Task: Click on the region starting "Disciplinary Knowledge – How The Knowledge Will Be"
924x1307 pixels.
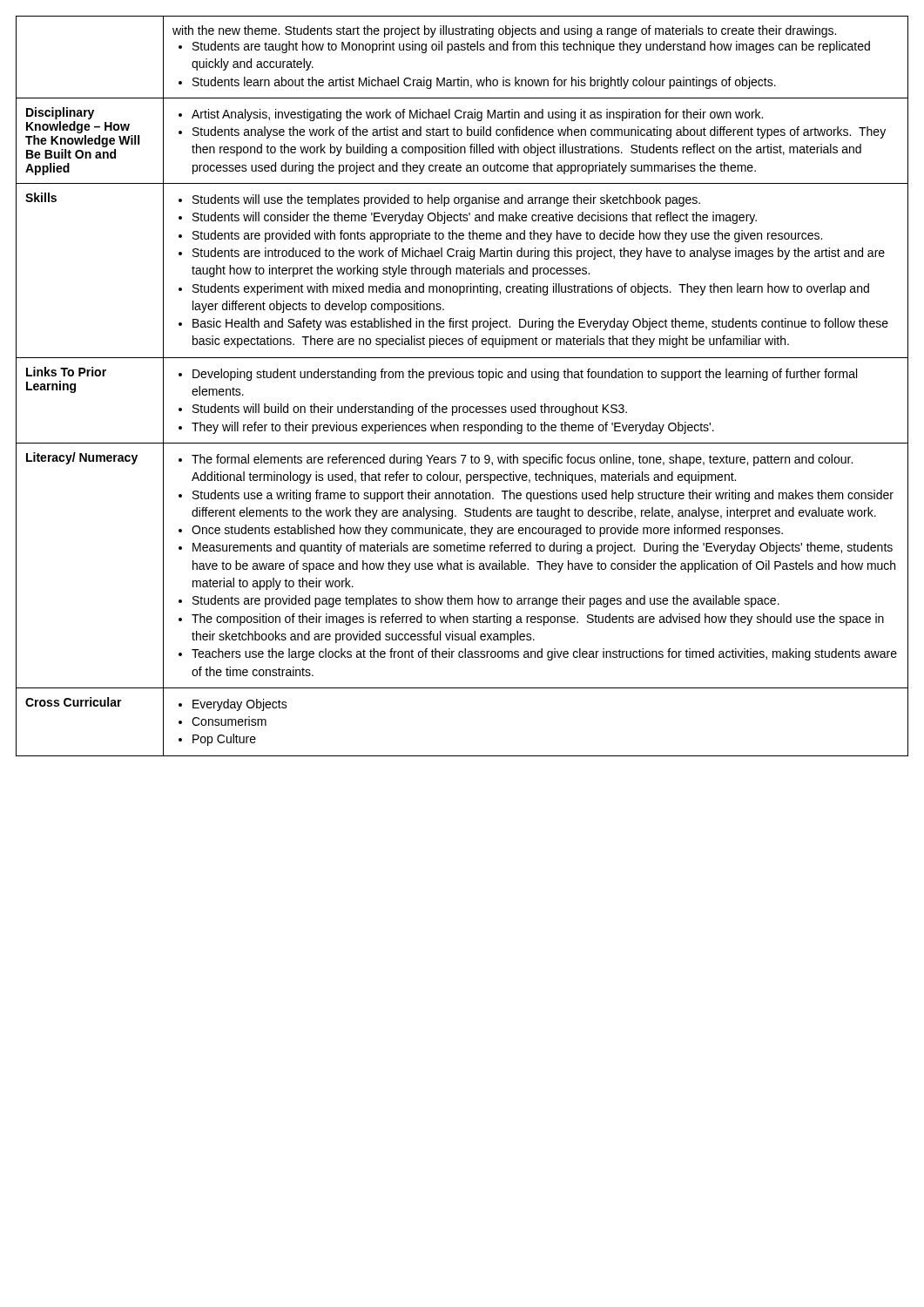Action: pyautogui.click(x=83, y=140)
